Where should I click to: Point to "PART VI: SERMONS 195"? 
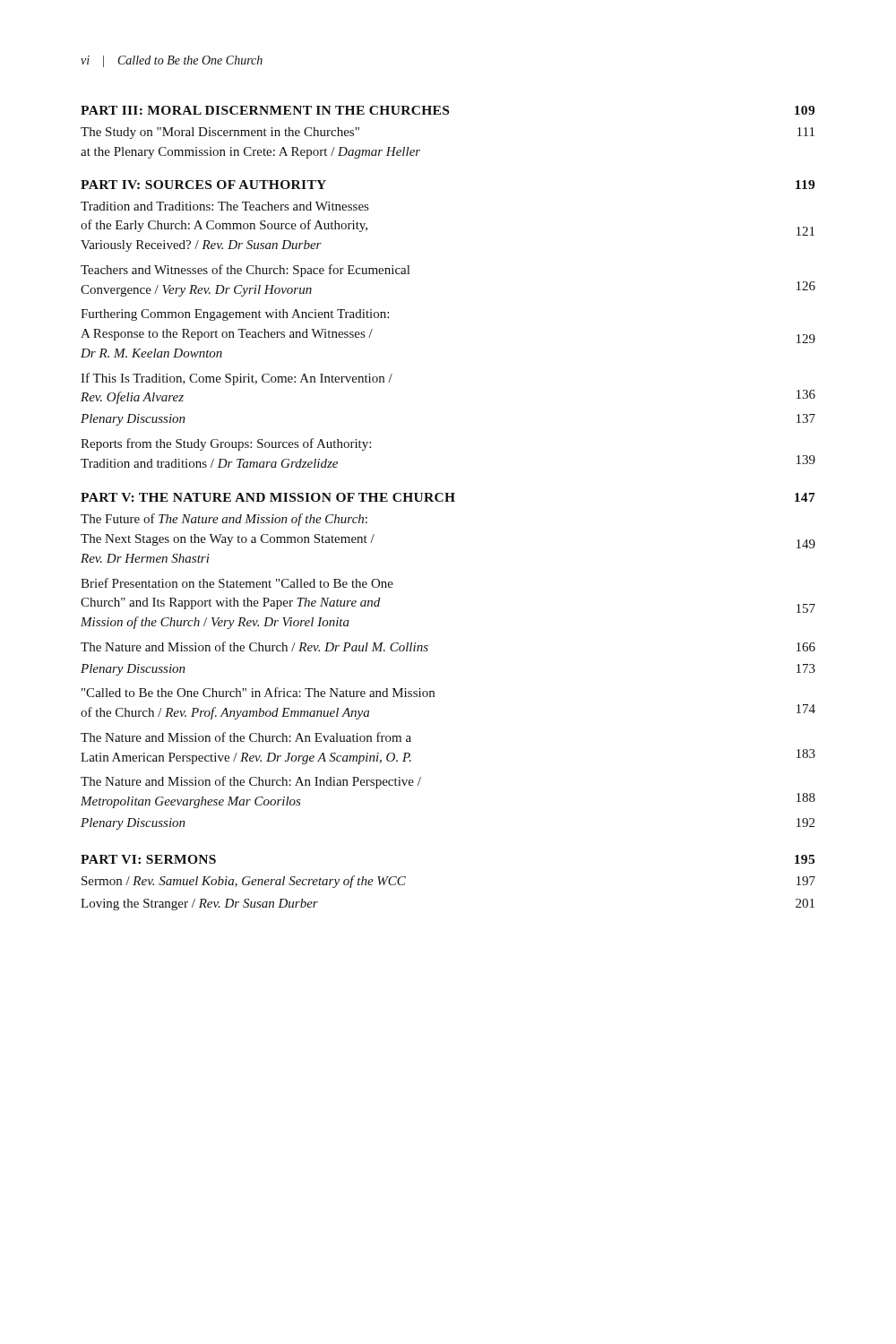(149, 859)
